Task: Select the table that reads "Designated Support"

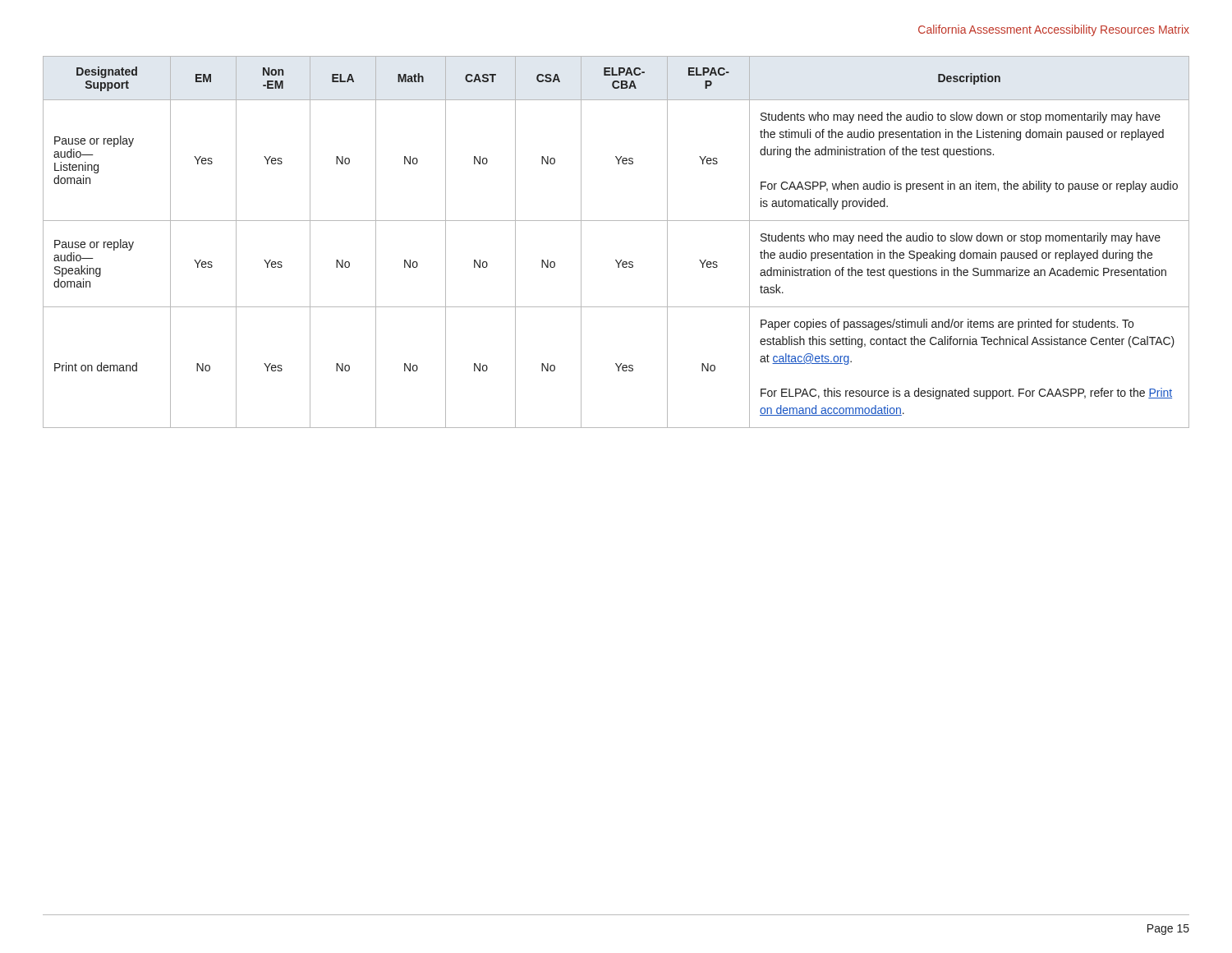Action: click(x=616, y=242)
